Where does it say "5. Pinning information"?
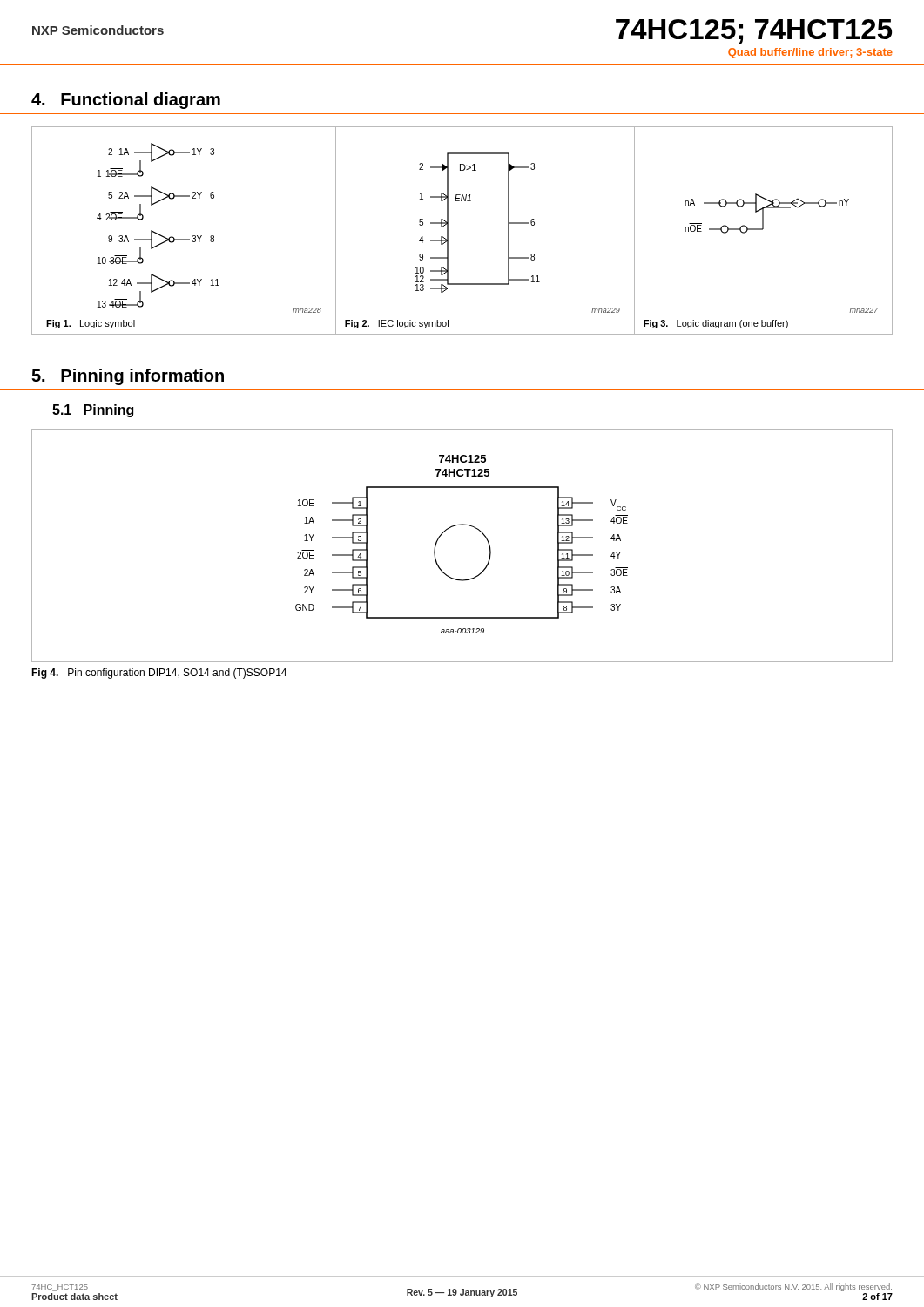 (128, 376)
